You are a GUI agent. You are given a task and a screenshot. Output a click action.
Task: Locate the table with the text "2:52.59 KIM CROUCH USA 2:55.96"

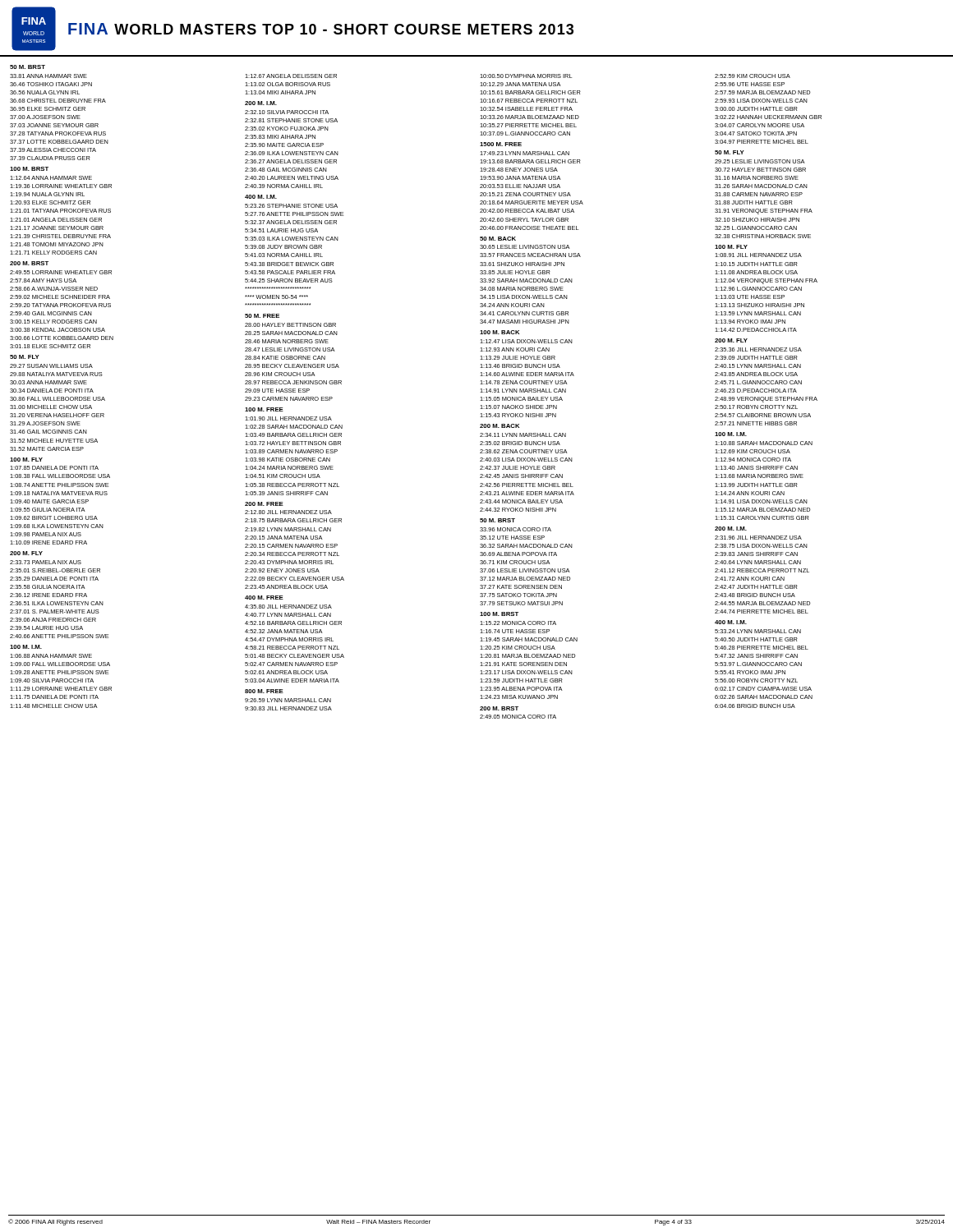click(x=827, y=391)
